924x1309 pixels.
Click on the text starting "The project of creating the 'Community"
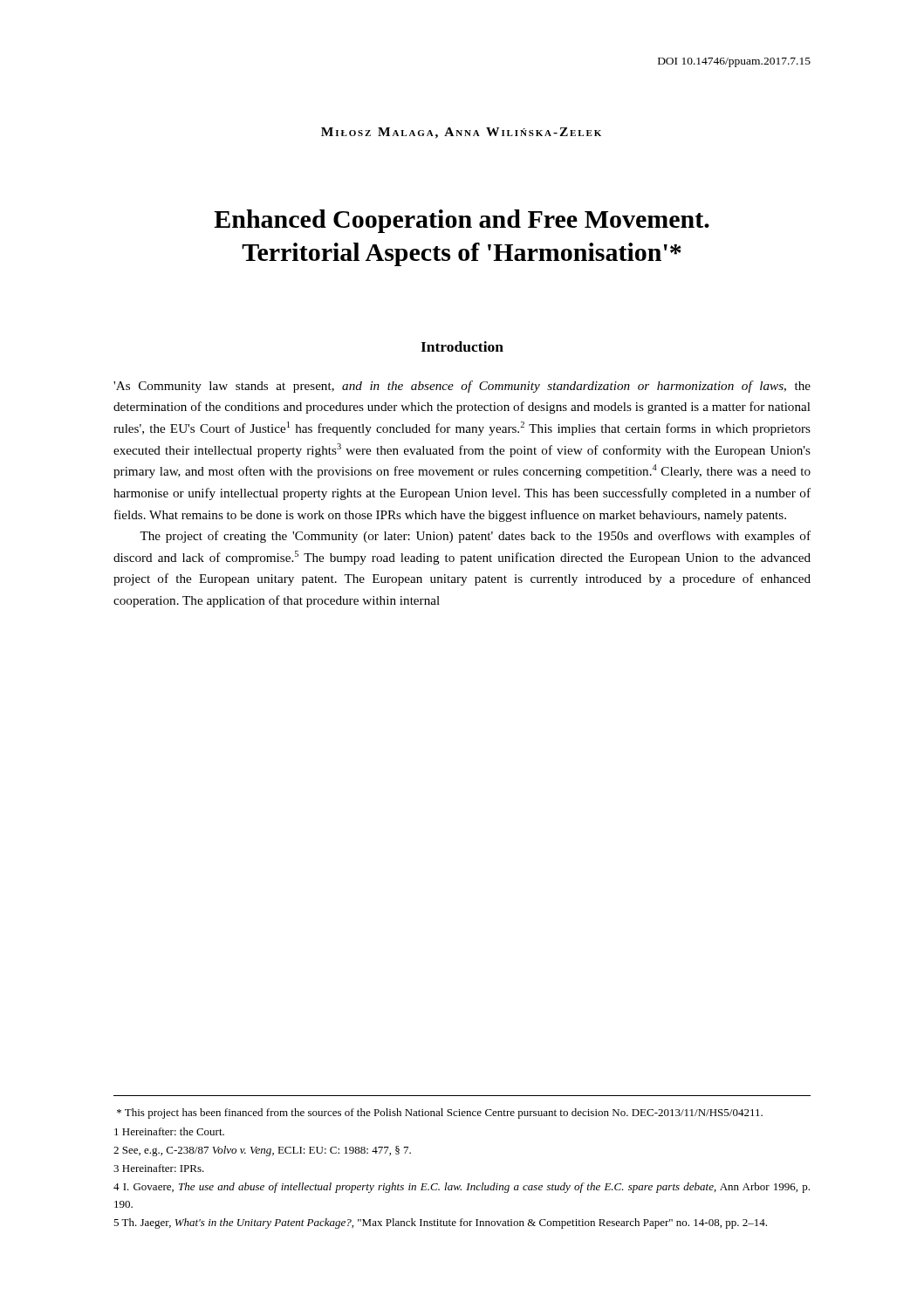coord(462,568)
